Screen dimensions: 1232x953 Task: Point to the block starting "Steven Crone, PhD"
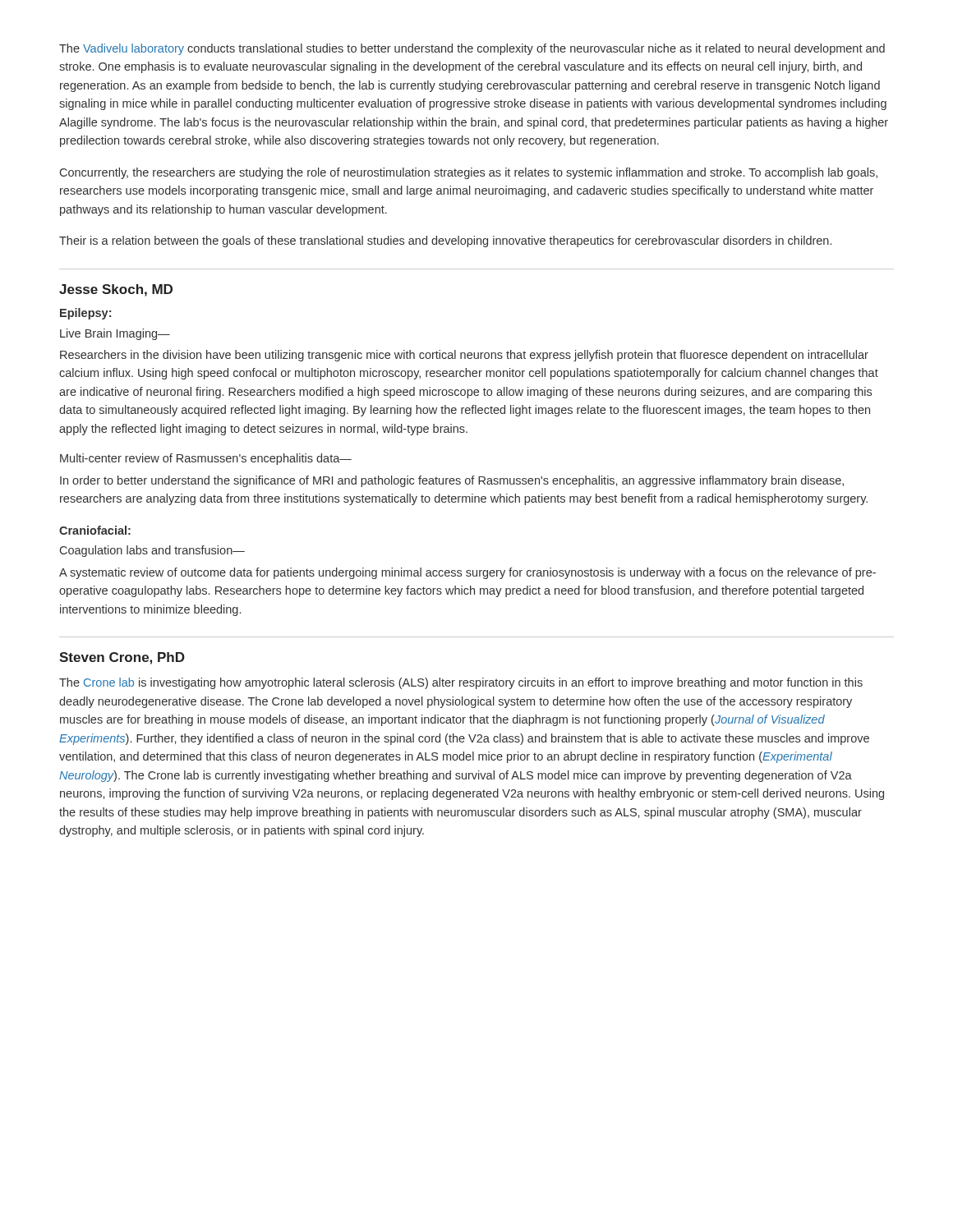click(122, 658)
